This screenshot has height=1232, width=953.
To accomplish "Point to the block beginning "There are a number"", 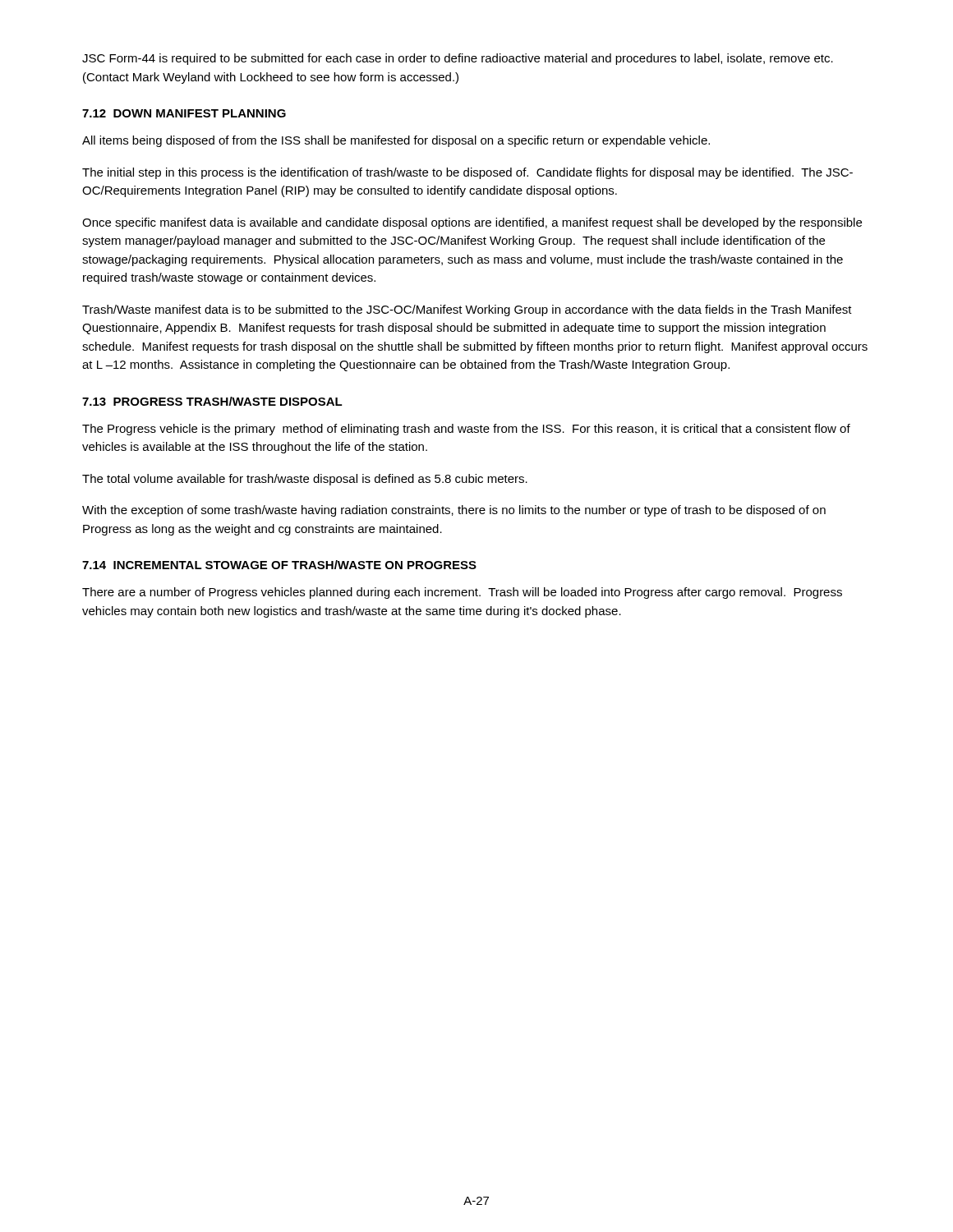I will click(x=462, y=601).
